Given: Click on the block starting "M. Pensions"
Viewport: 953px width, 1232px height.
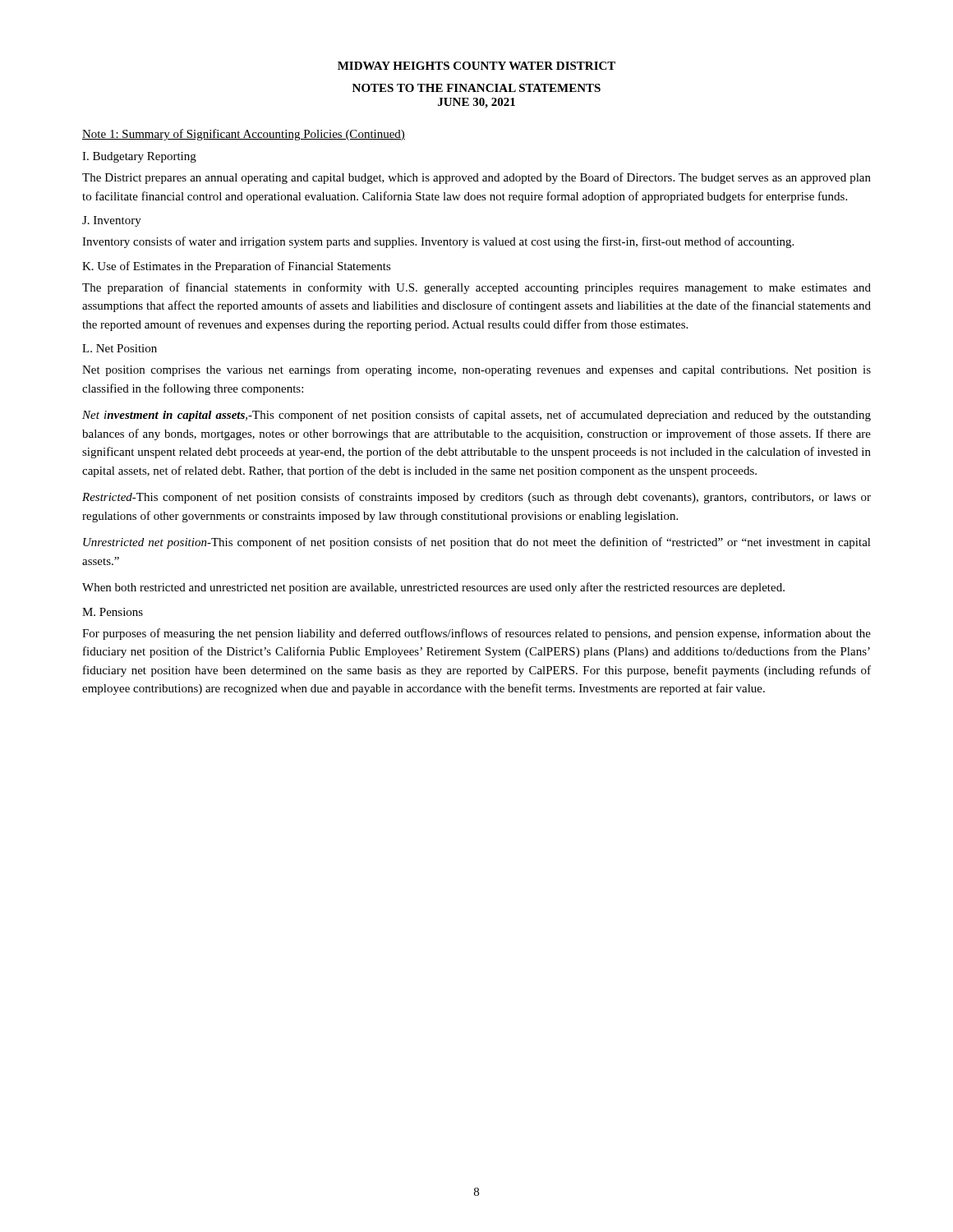Looking at the screenshot, I should click(113, 612).
